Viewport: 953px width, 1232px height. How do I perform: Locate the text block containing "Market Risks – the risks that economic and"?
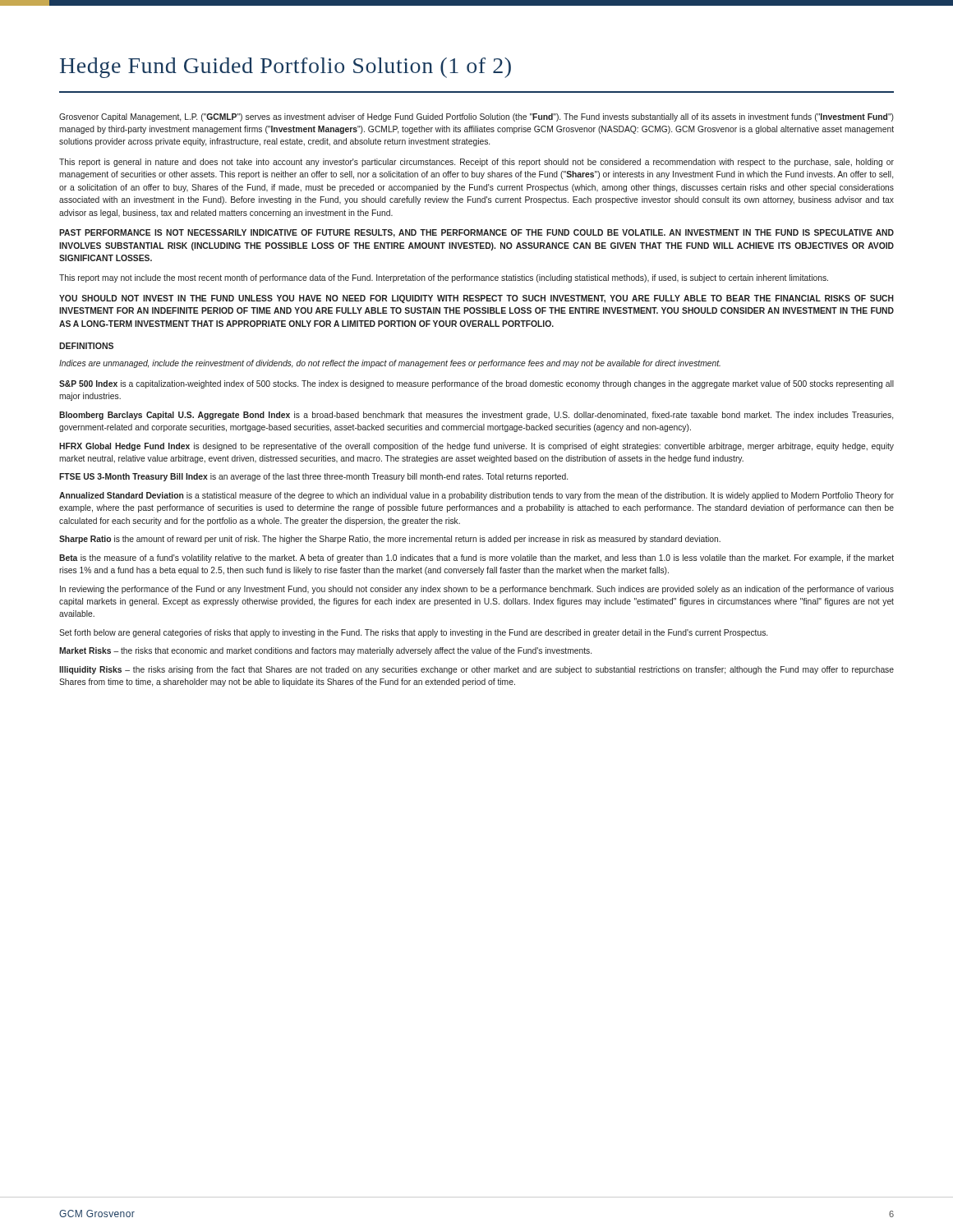(x=326, y=651)
